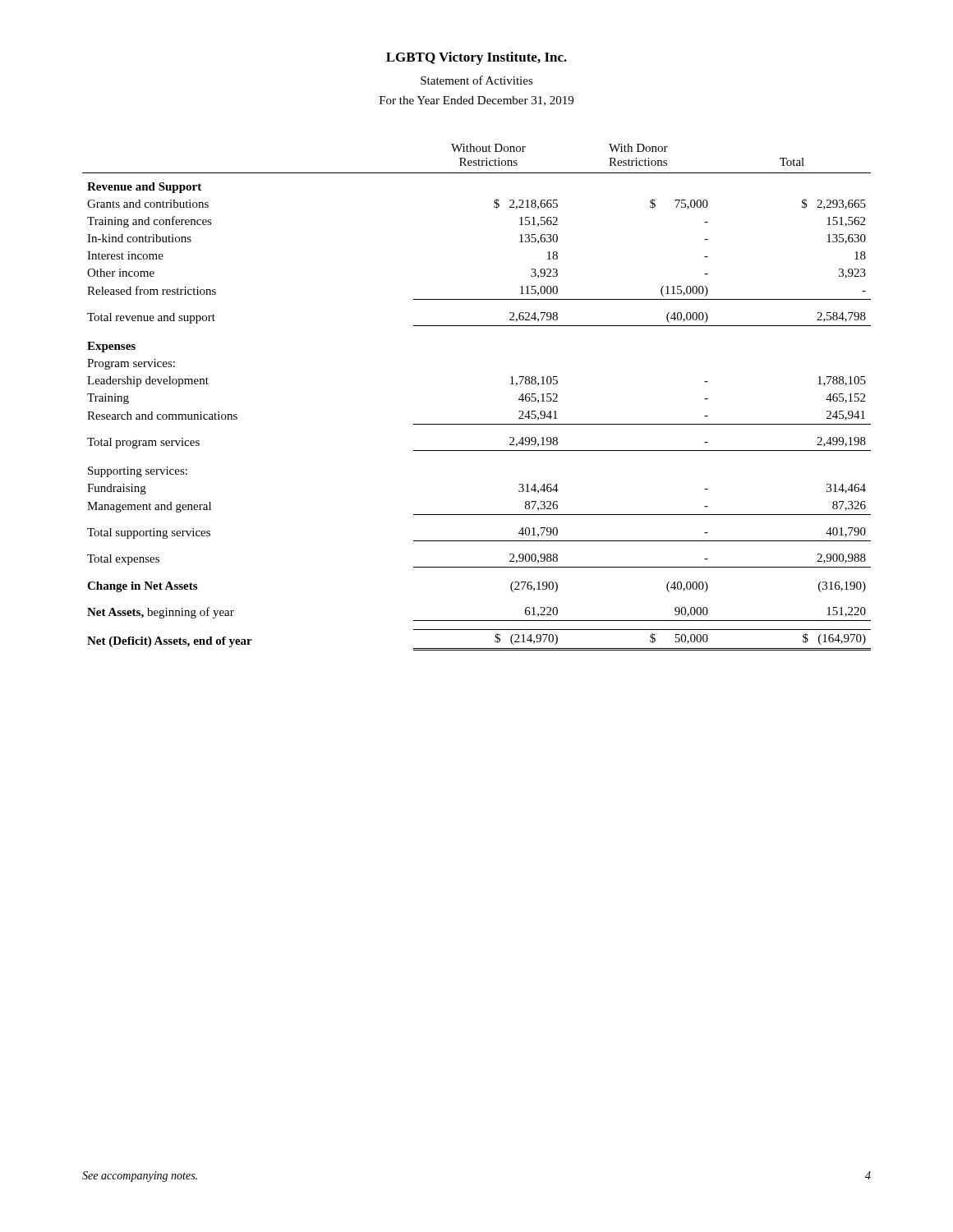Find the section header on this page that starts "Statement of Activities For the Year"

[x=476, y=90]
